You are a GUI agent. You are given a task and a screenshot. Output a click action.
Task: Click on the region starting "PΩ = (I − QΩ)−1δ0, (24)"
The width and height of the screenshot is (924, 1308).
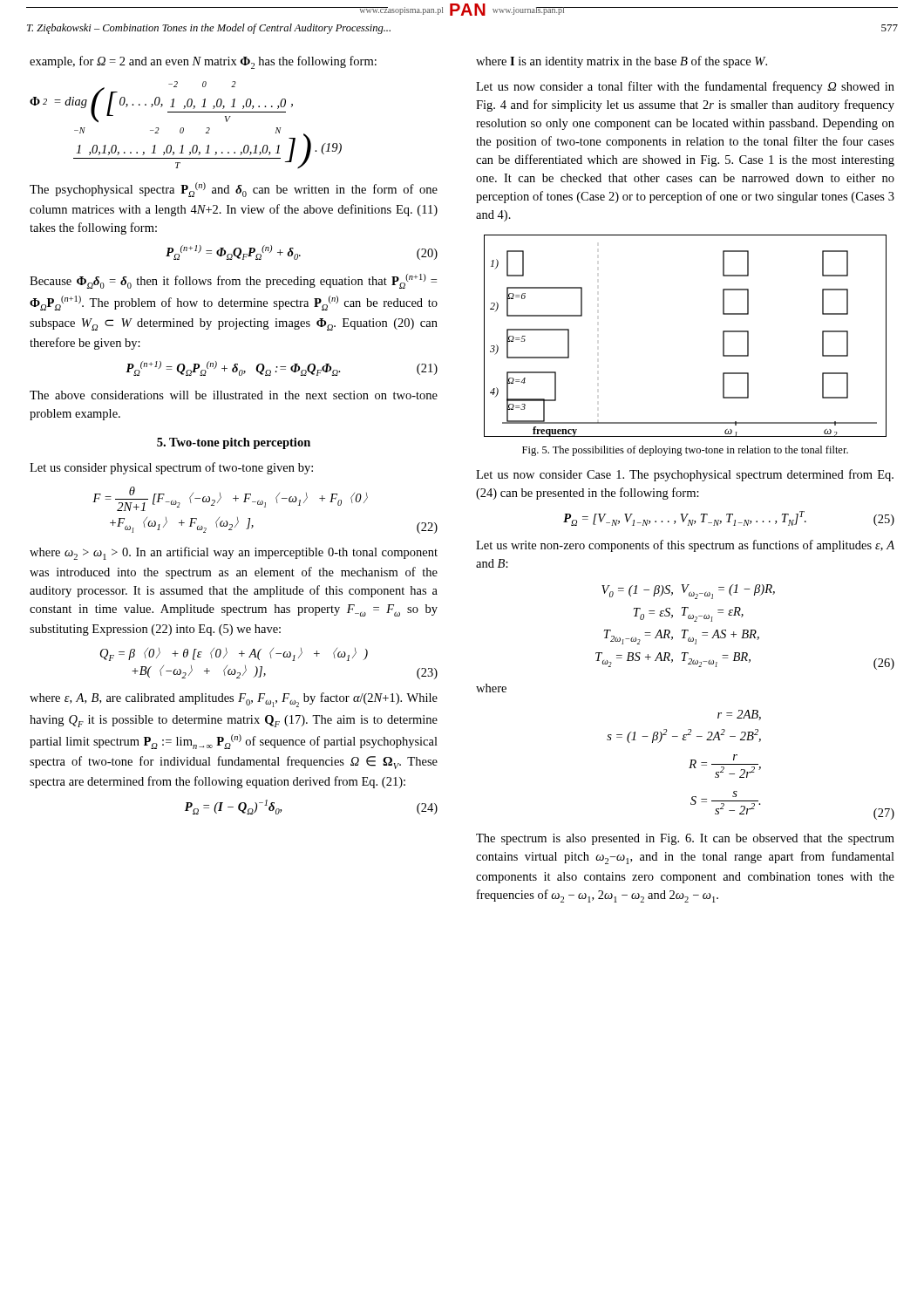click(246, 807)
